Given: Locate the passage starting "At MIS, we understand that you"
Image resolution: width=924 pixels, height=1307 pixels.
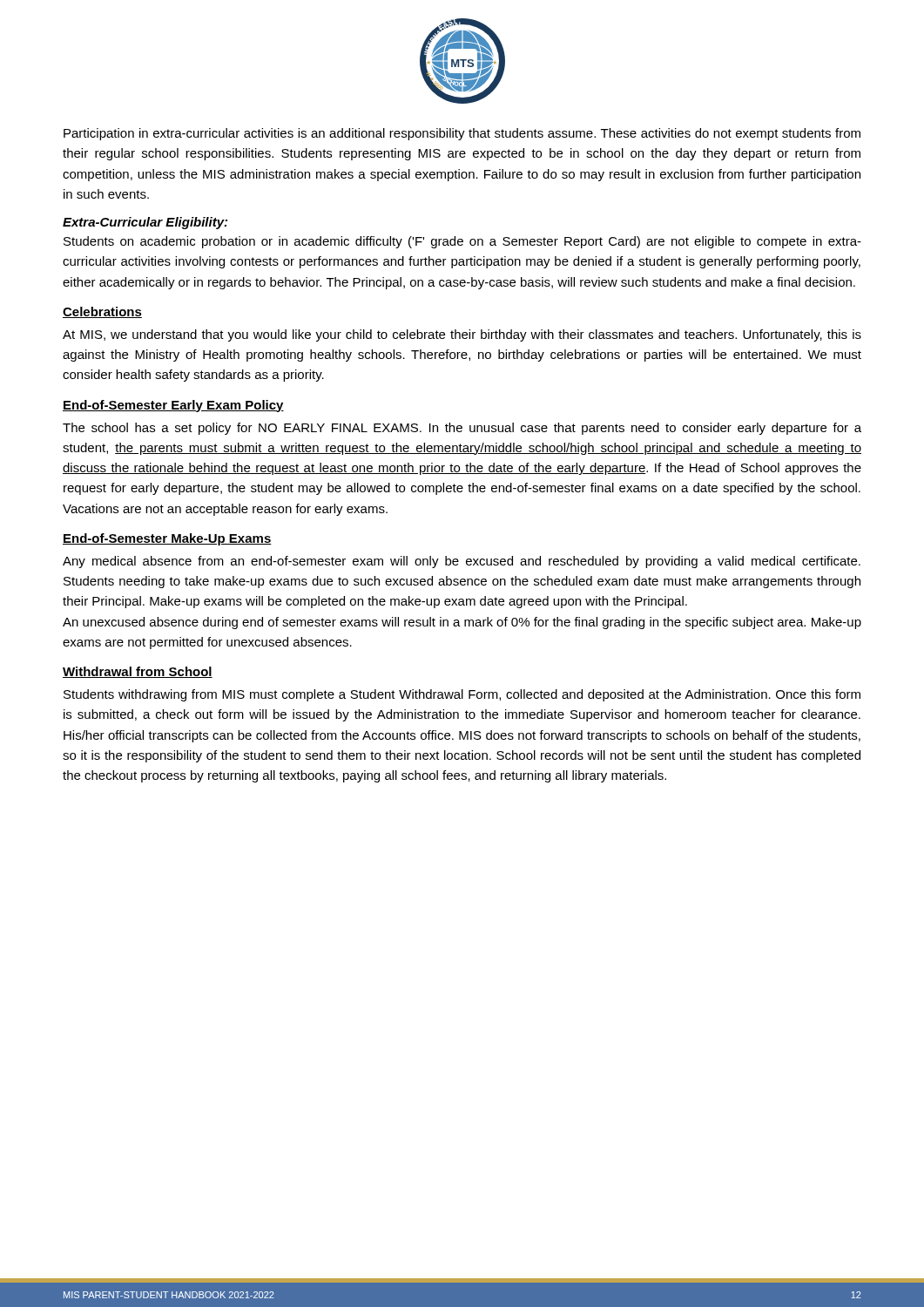Looking at the screenshot, I should pos(462,354).
